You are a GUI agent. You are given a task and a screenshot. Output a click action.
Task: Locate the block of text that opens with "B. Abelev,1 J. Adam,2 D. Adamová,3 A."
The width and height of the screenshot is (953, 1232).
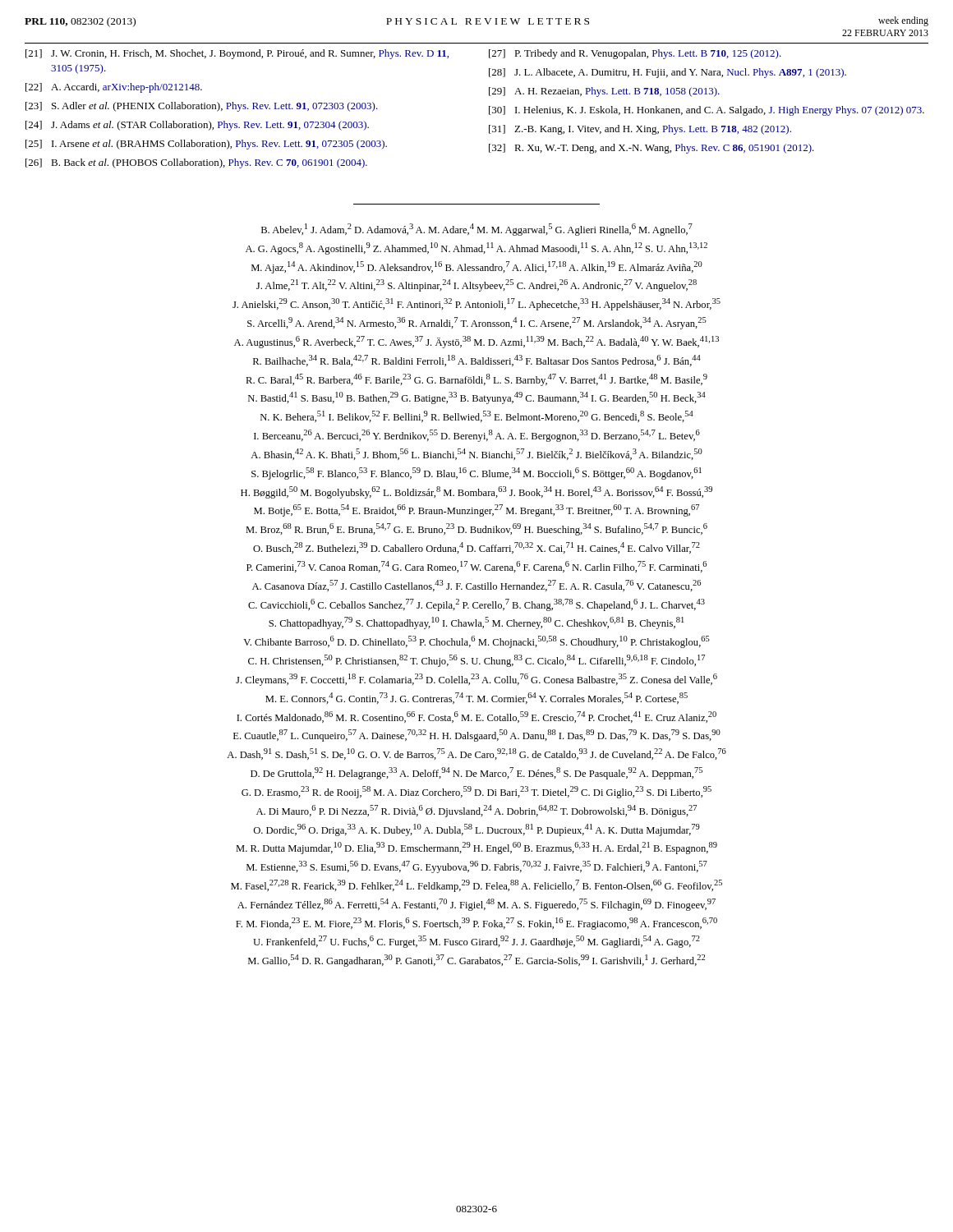point(476,594)
